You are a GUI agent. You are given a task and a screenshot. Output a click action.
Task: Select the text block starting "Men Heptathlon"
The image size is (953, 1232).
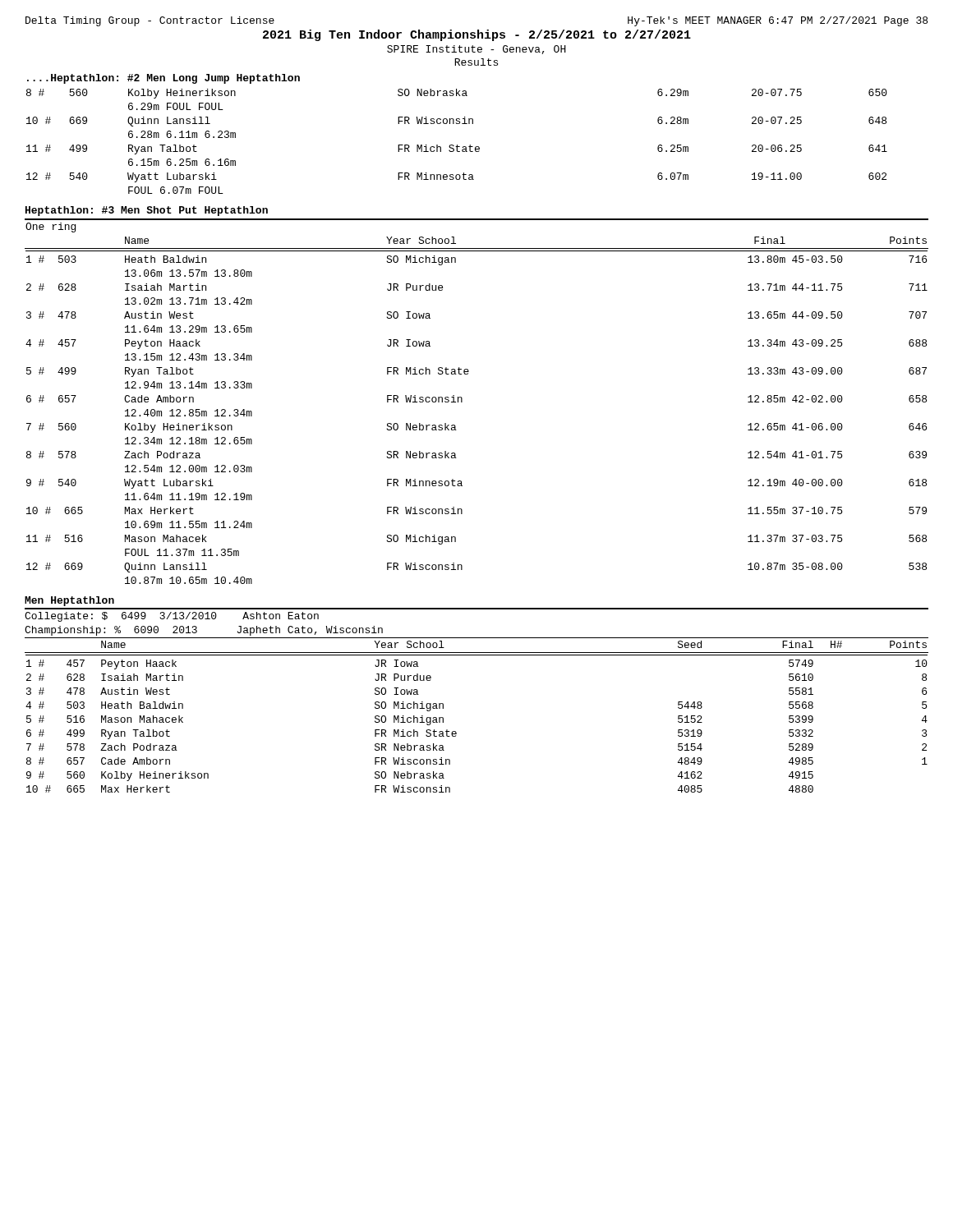pyautogui.click(x=70, y=601)
